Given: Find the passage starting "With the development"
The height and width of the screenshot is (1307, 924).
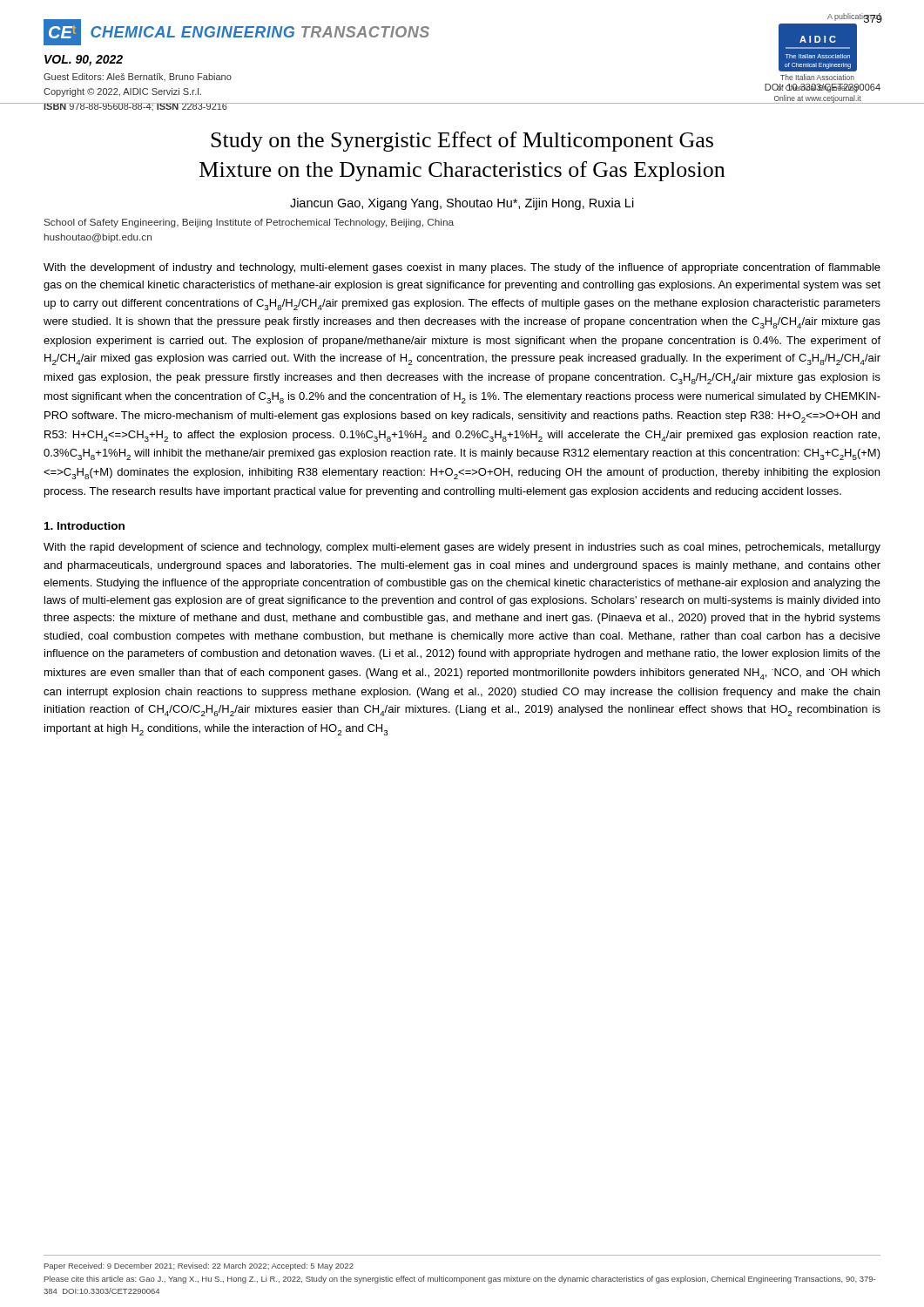Looking at the screenshot, I should coord(462,379).
